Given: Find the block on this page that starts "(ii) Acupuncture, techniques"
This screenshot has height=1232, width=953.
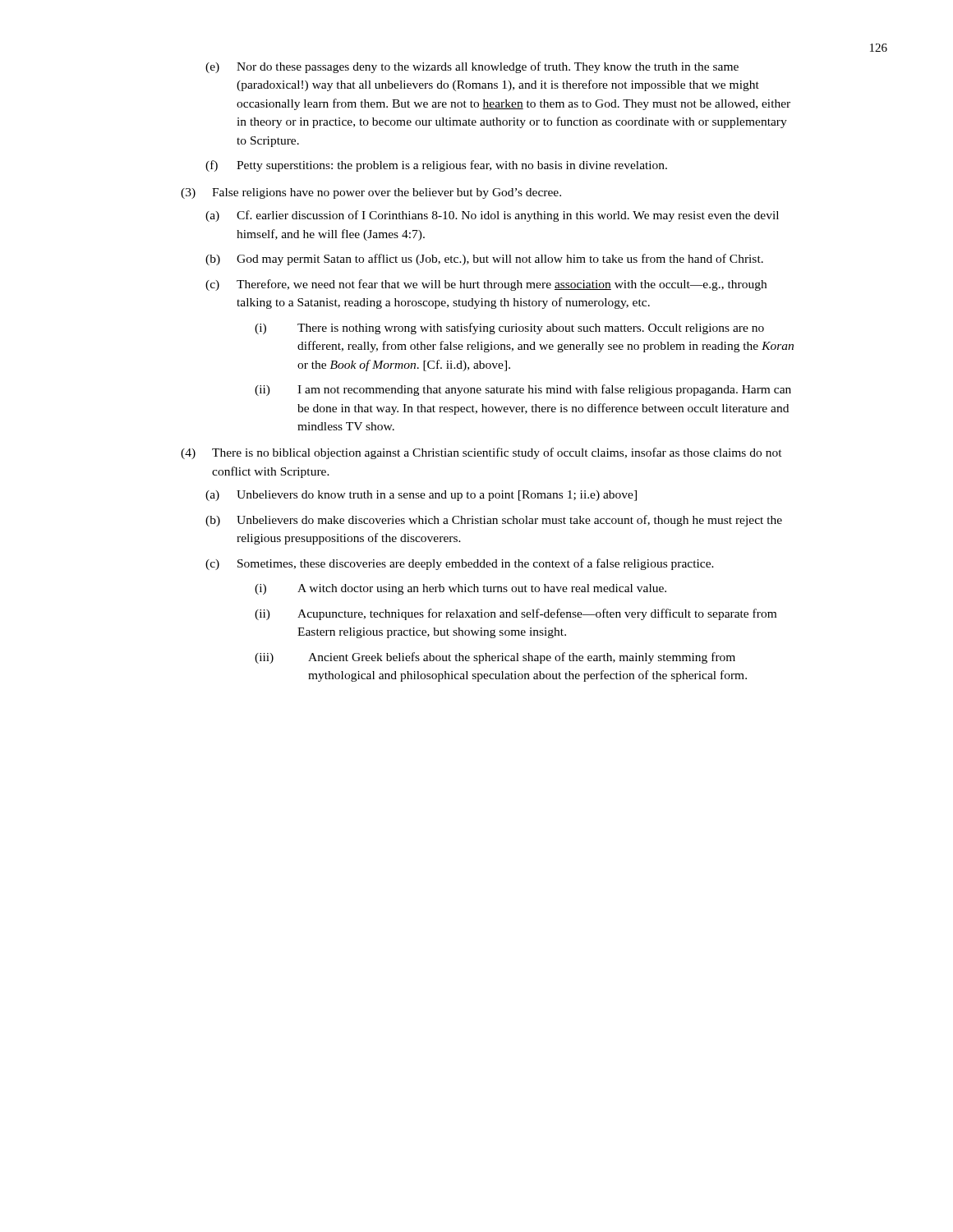Looking at the screenshot, I should 526,623.
